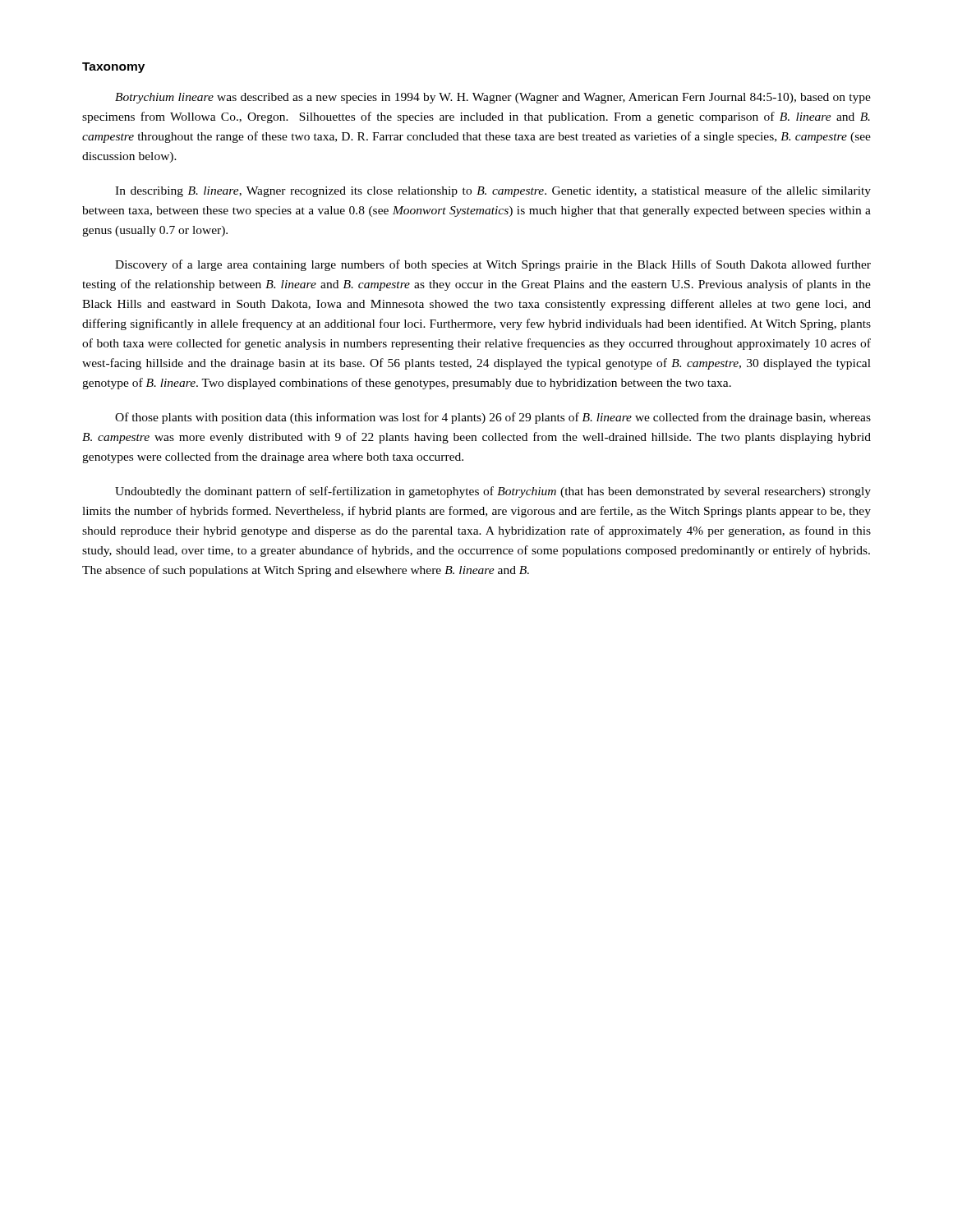The image size is (953, 1232).
Task: Point to the block beginning "Undoubtedly the dominant pattern of self-fertilization in gametophytes"
Action: (x=476, y=531)
